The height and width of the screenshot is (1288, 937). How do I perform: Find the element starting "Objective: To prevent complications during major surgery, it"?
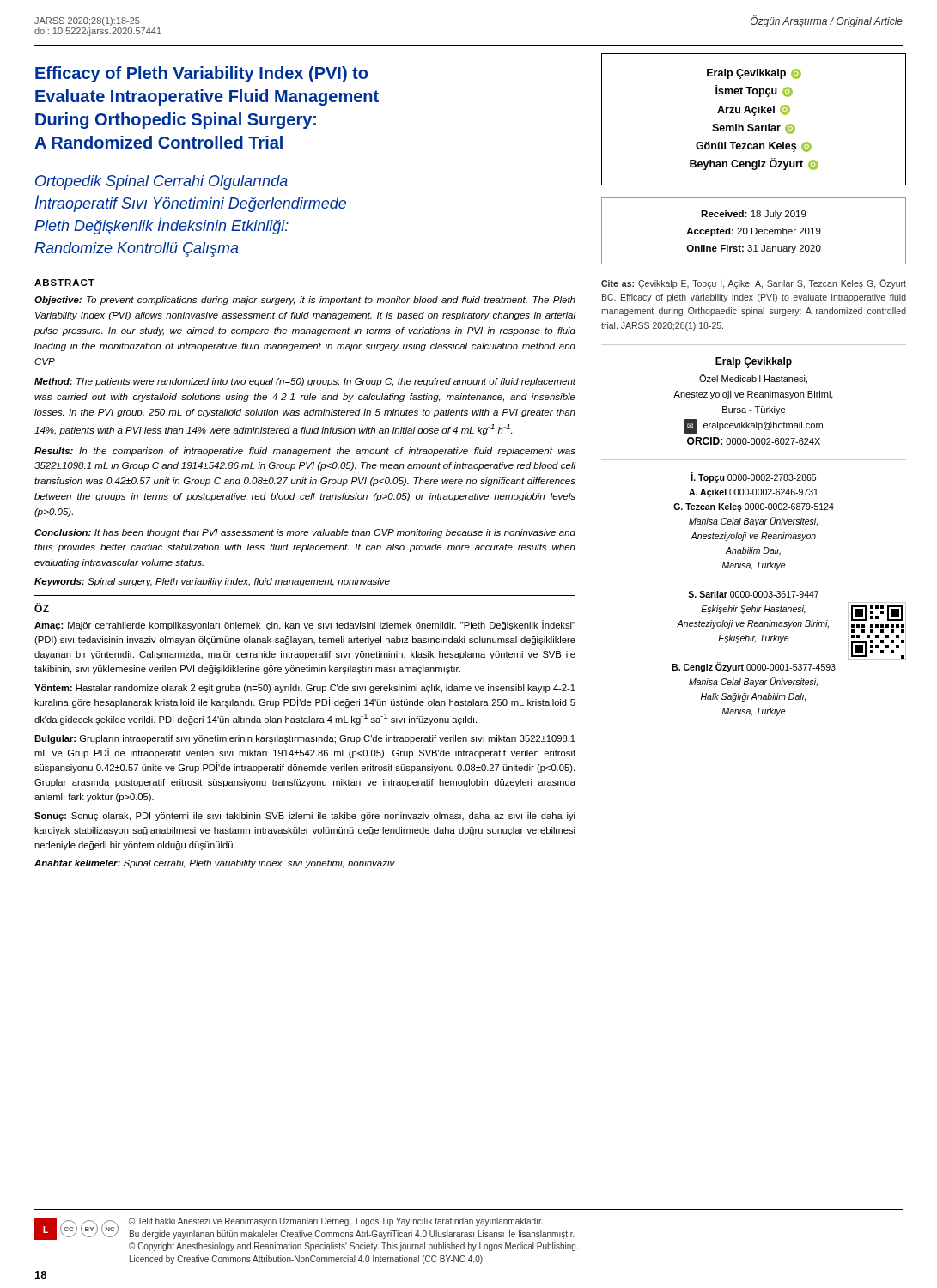pyautogui.click(x=305, y=331)
